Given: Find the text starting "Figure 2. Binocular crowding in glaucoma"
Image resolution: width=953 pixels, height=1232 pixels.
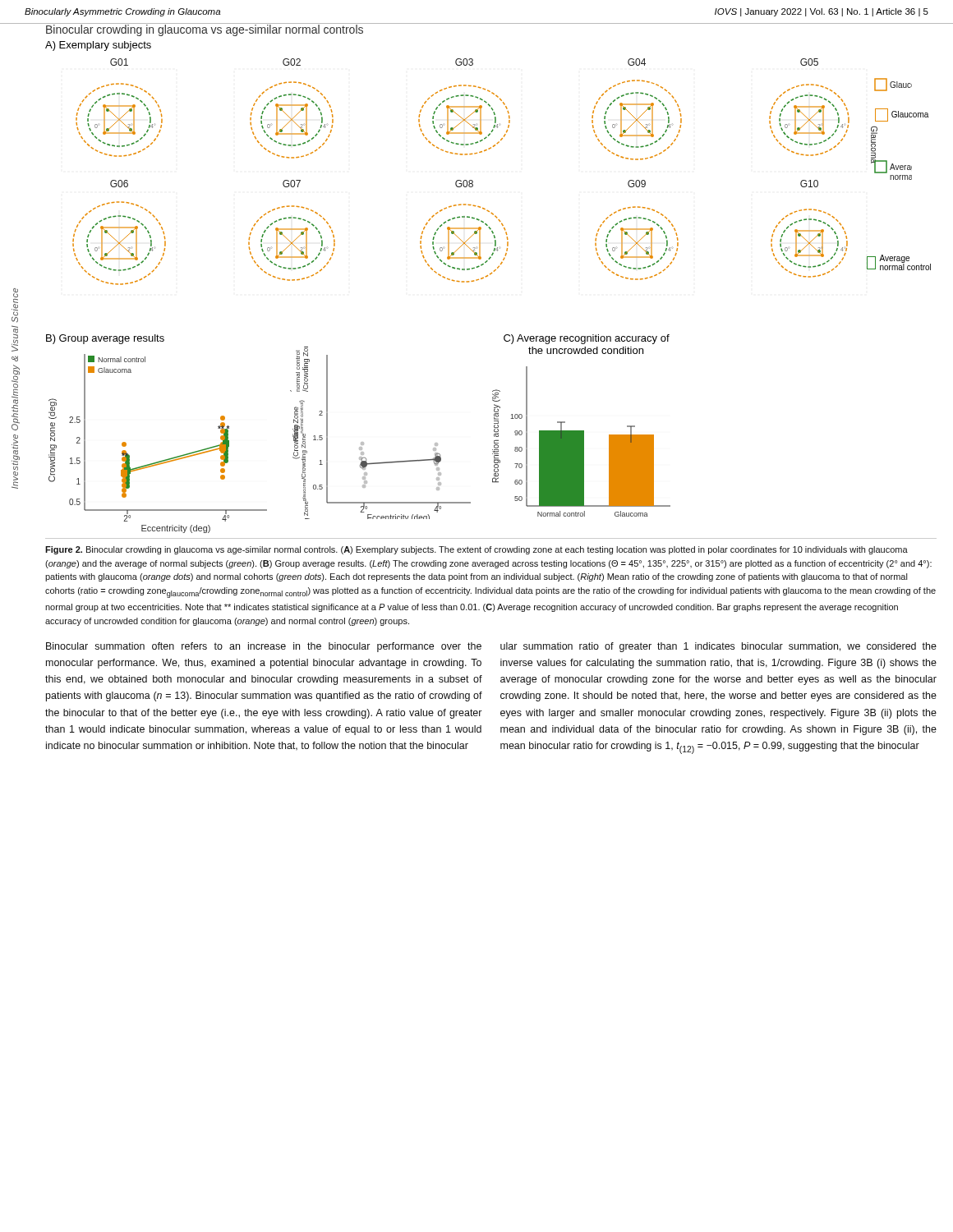Looking at the screenshot, I should point(491,585).
